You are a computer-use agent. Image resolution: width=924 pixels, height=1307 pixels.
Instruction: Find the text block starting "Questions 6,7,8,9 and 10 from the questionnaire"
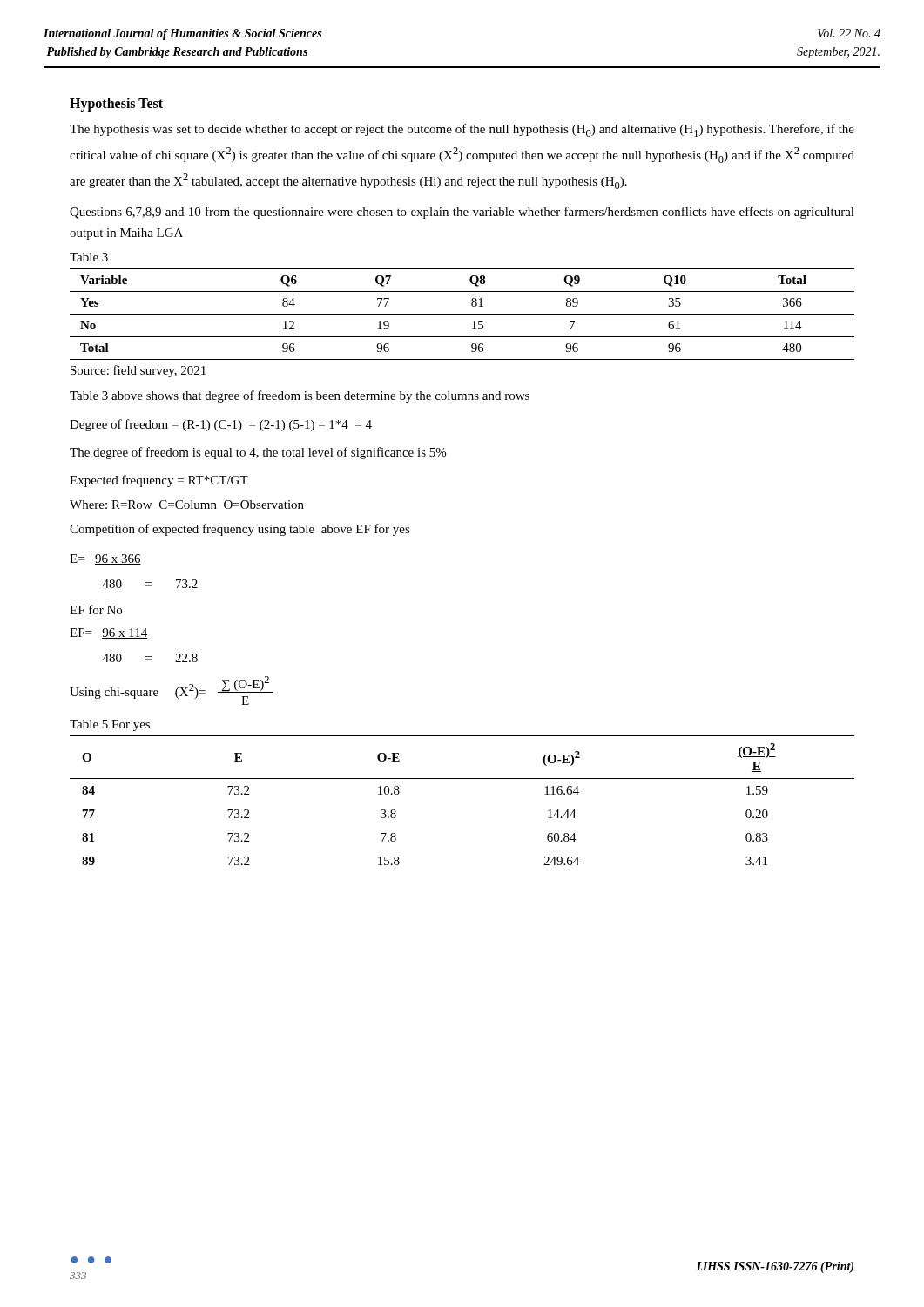point(462,222)
